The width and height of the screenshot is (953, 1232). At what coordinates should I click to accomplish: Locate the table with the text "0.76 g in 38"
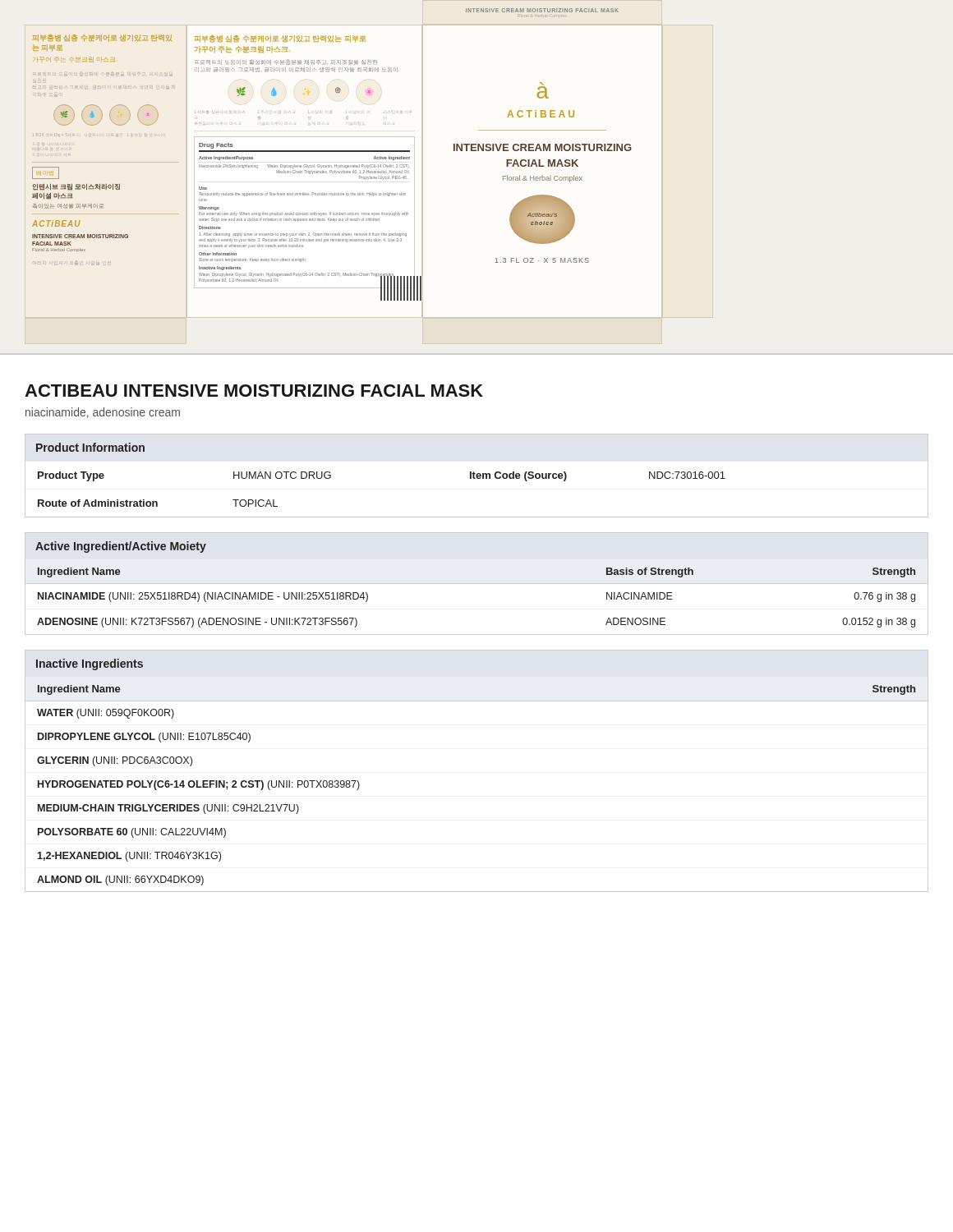(x=476, y=597)
